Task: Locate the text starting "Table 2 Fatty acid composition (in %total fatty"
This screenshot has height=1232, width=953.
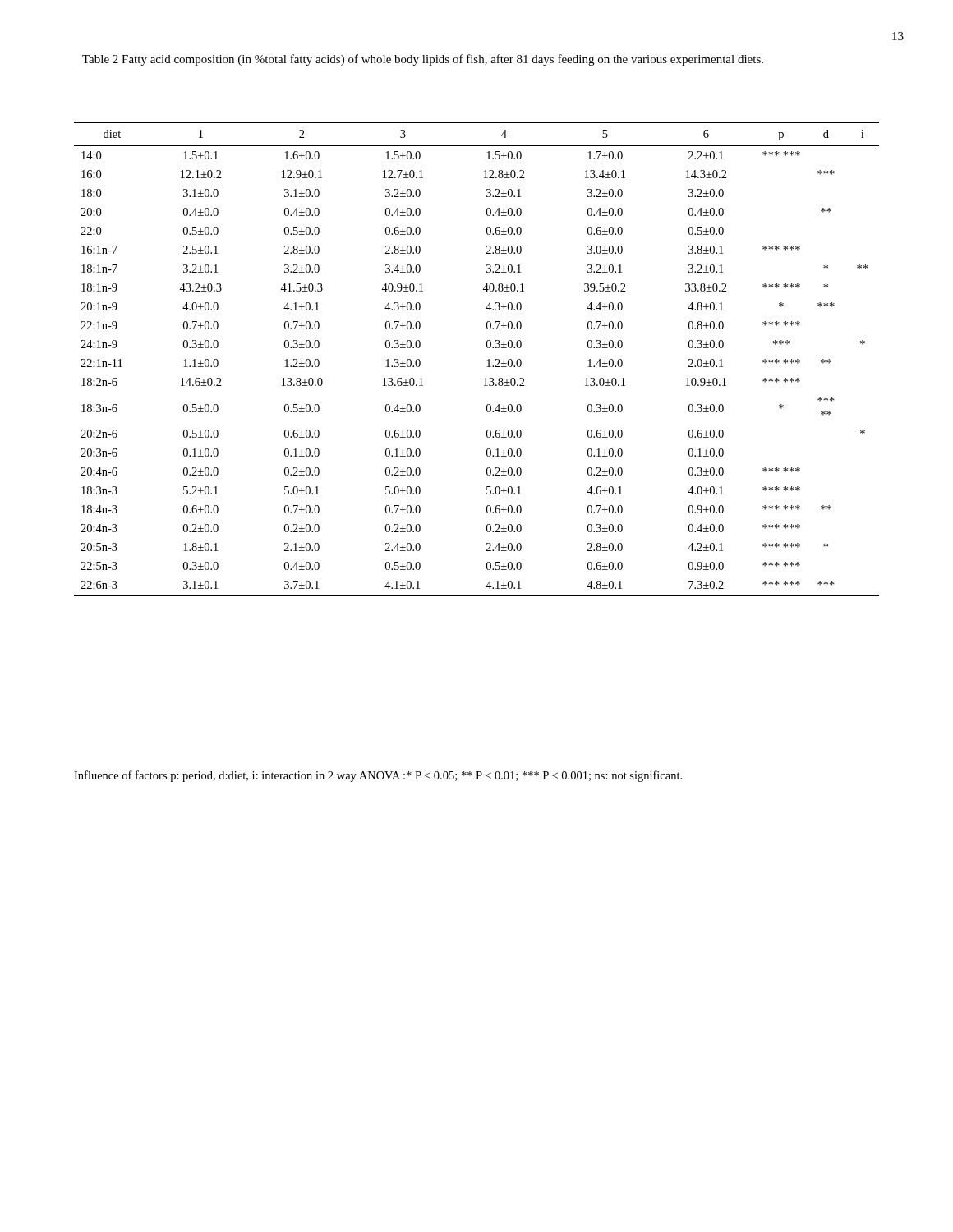Action: tap(423, 59)
